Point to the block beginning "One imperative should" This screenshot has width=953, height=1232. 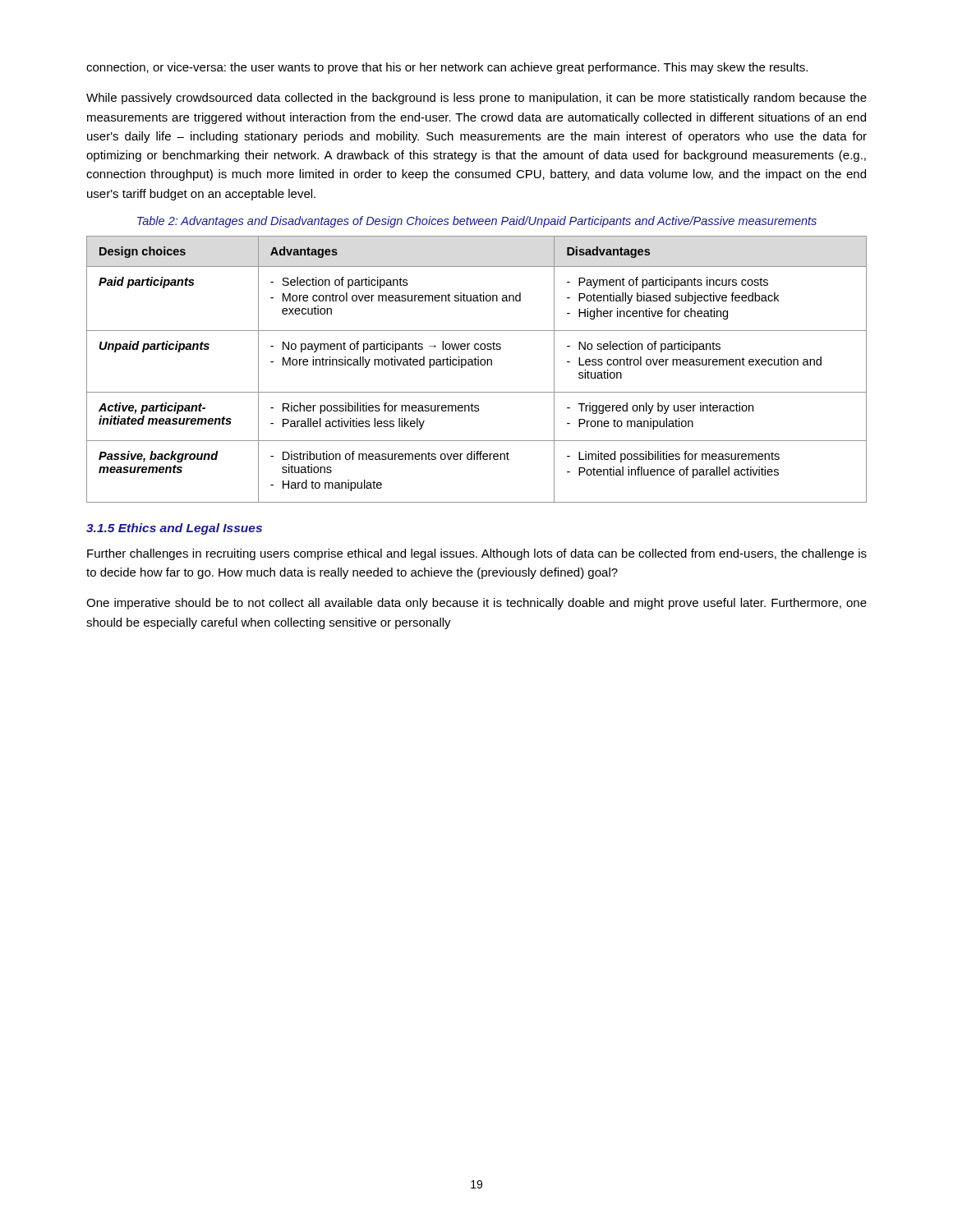pyautogui.click(x=476, y=612)
